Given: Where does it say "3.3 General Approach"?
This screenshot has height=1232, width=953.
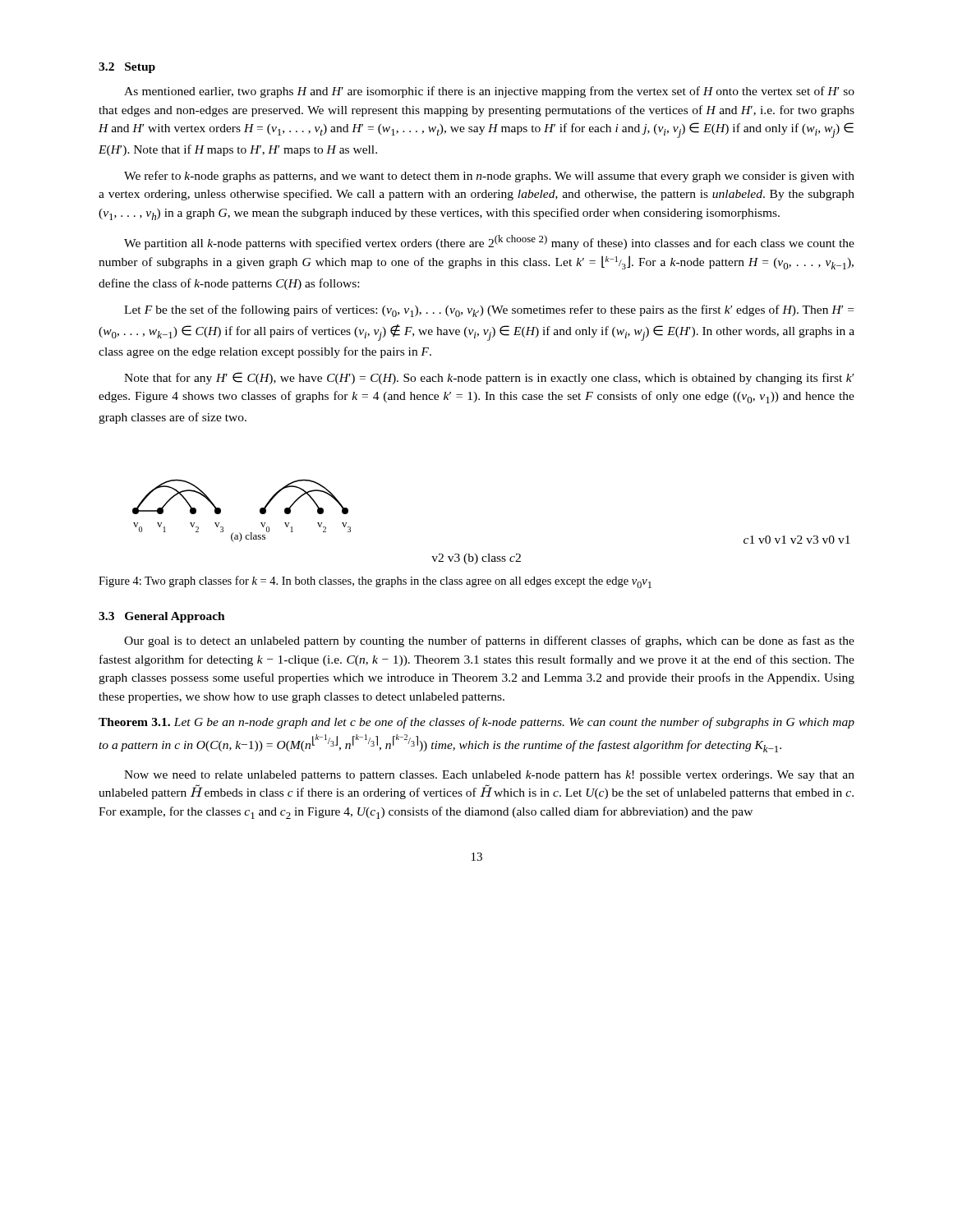Looking at the screenshot, I should [162, 616].
